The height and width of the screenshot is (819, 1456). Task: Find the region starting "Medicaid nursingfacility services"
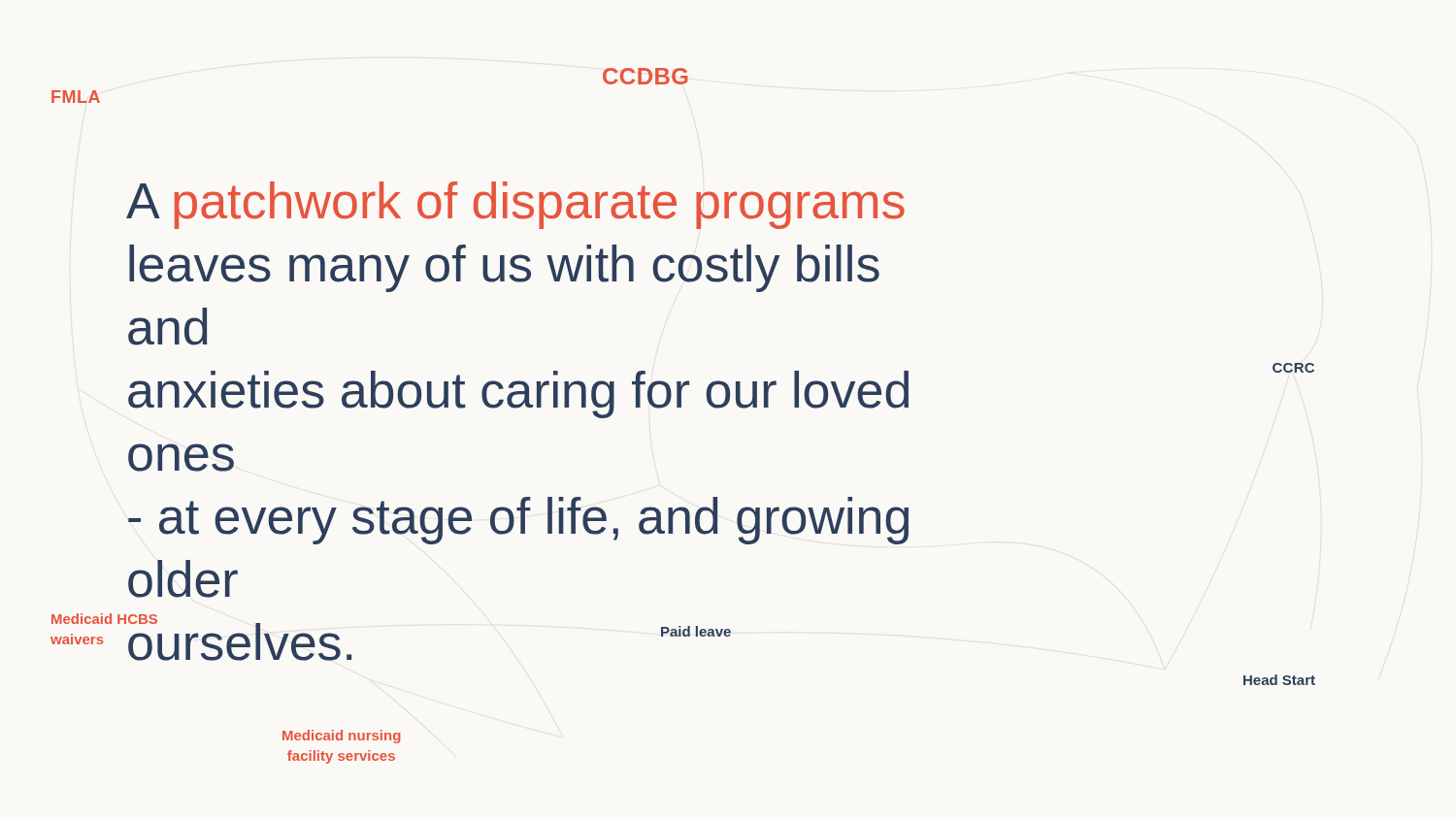click(341, 745)
